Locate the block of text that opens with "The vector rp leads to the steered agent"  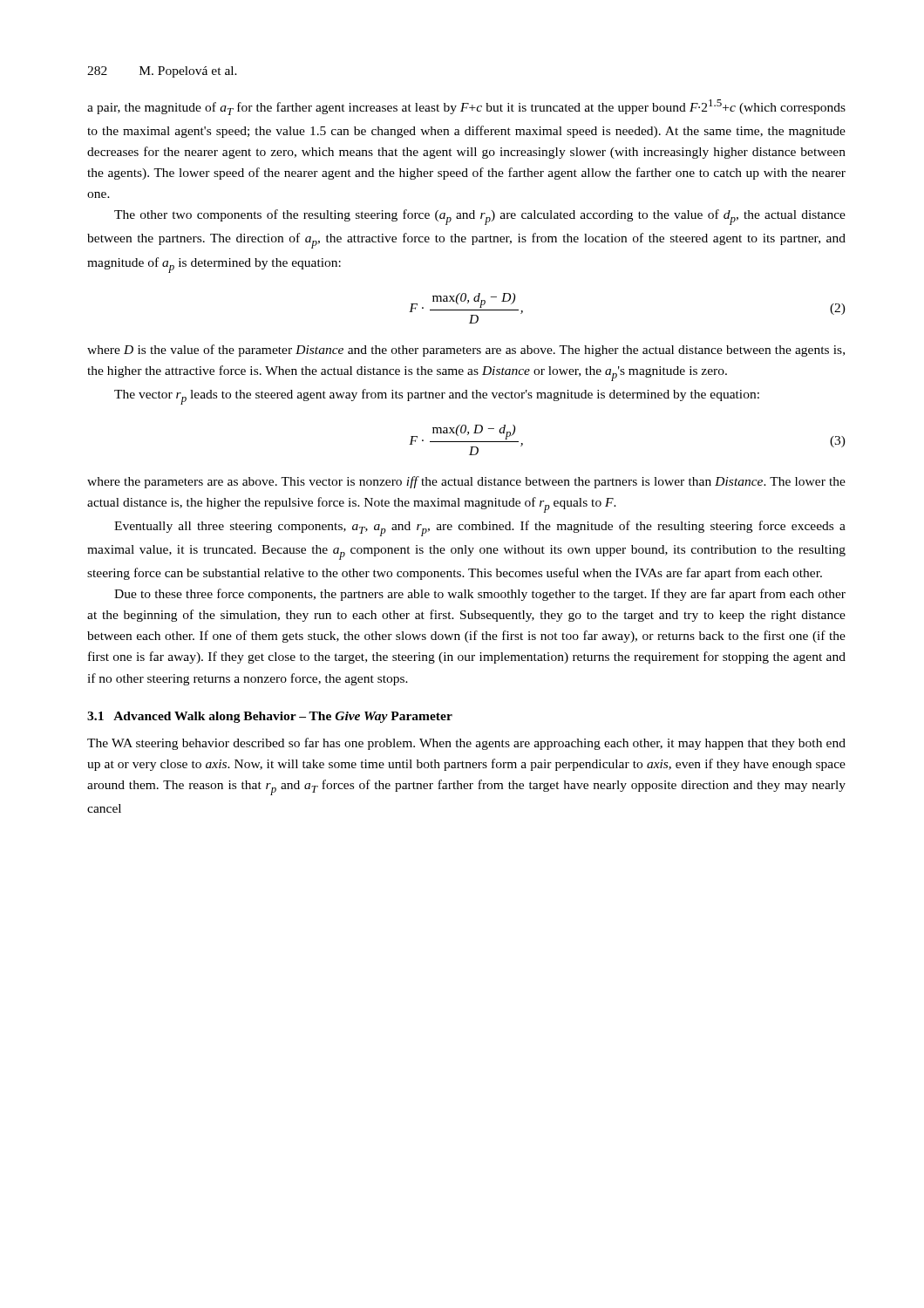point(466,395)
